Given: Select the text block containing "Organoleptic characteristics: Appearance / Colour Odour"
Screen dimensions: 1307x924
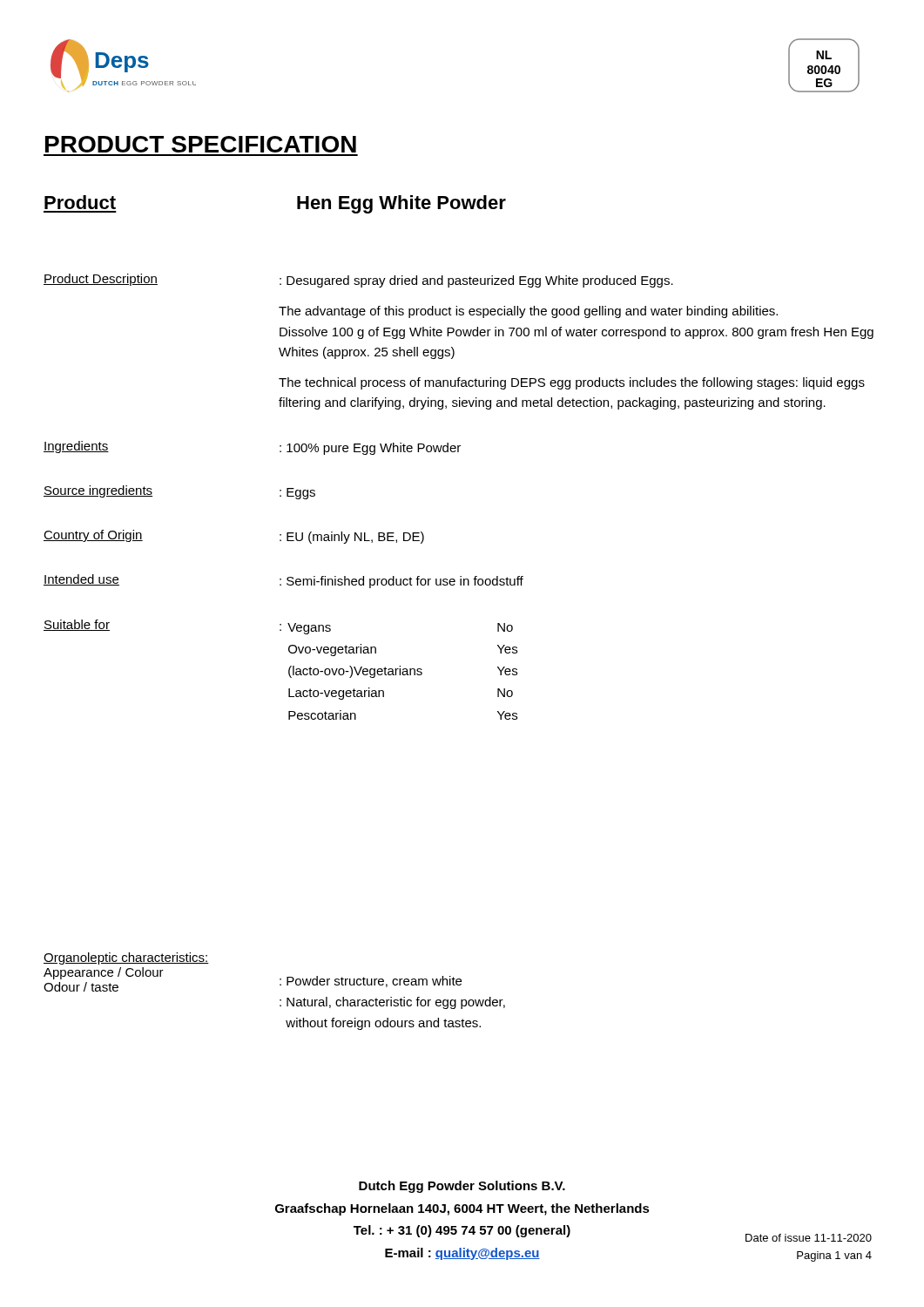Looking at the screenshot, I should (126, 972).
